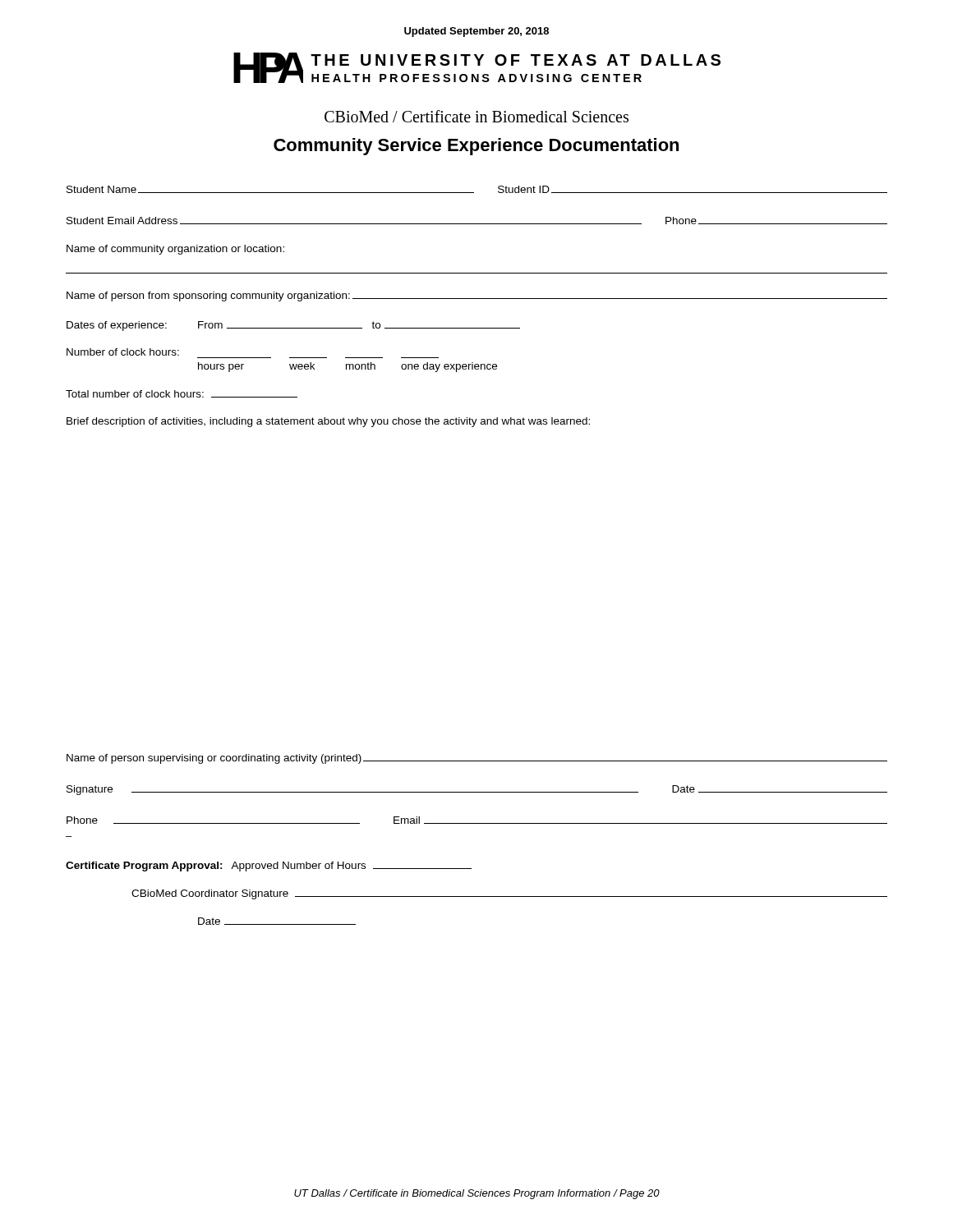Locate the block of text that opens with "Brief description of activities, including"
Image resolution: width=953 pixels, height=1232 pixels.
[x=328, y=421]
